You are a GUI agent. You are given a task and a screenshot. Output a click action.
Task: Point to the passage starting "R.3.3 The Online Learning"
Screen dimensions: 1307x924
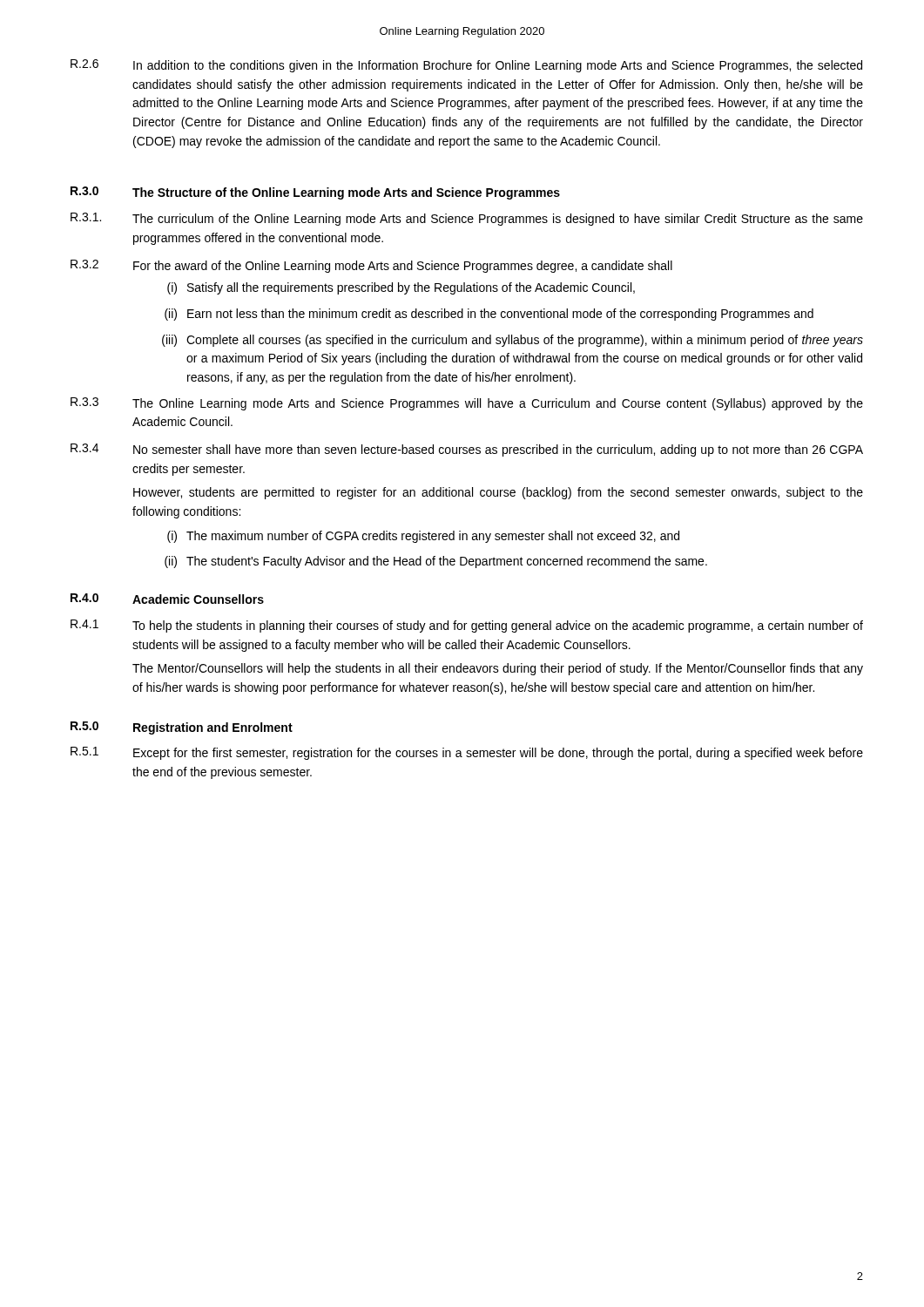click(466, 413)
